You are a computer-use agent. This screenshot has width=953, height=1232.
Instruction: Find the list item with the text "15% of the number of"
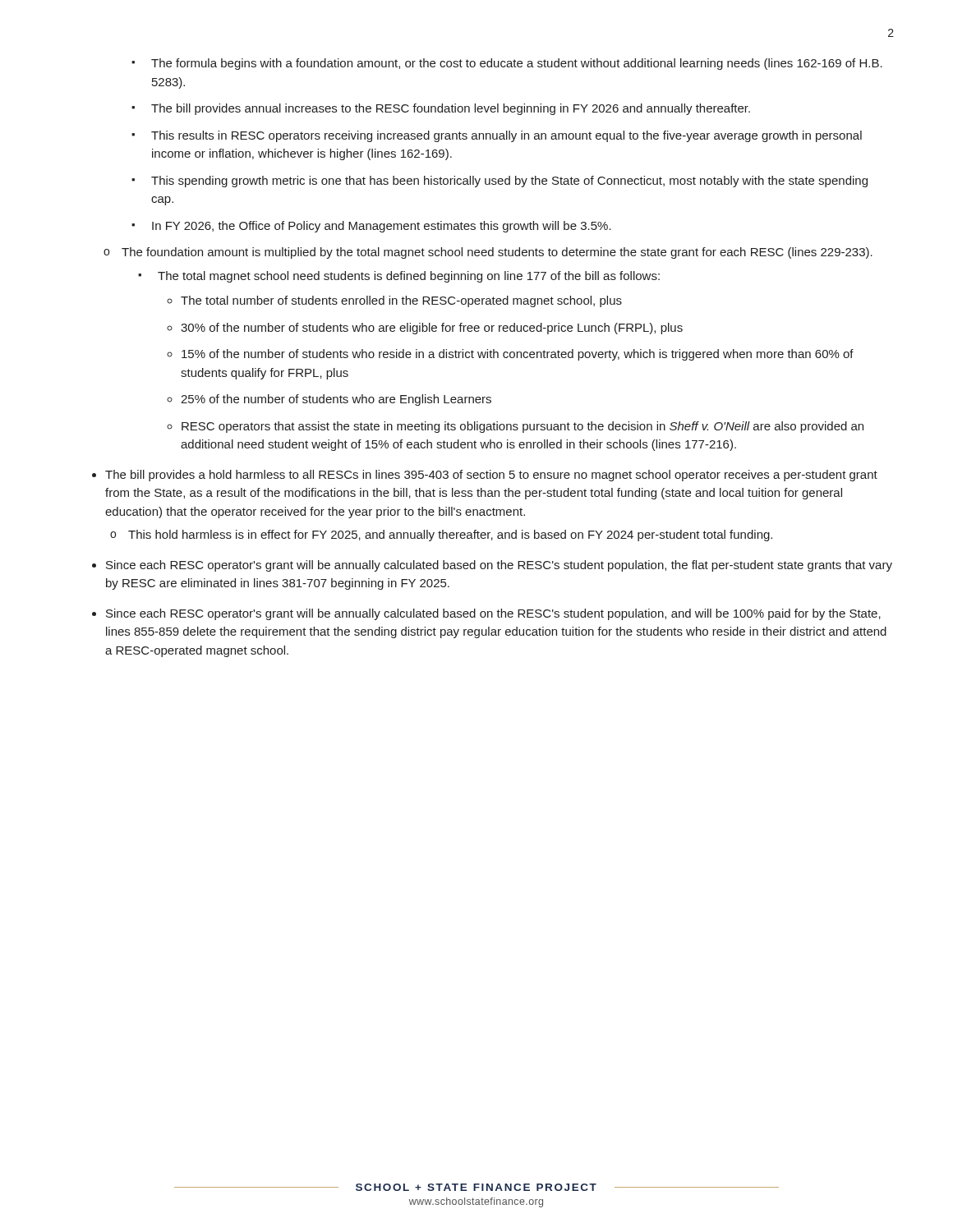point(517,363)
